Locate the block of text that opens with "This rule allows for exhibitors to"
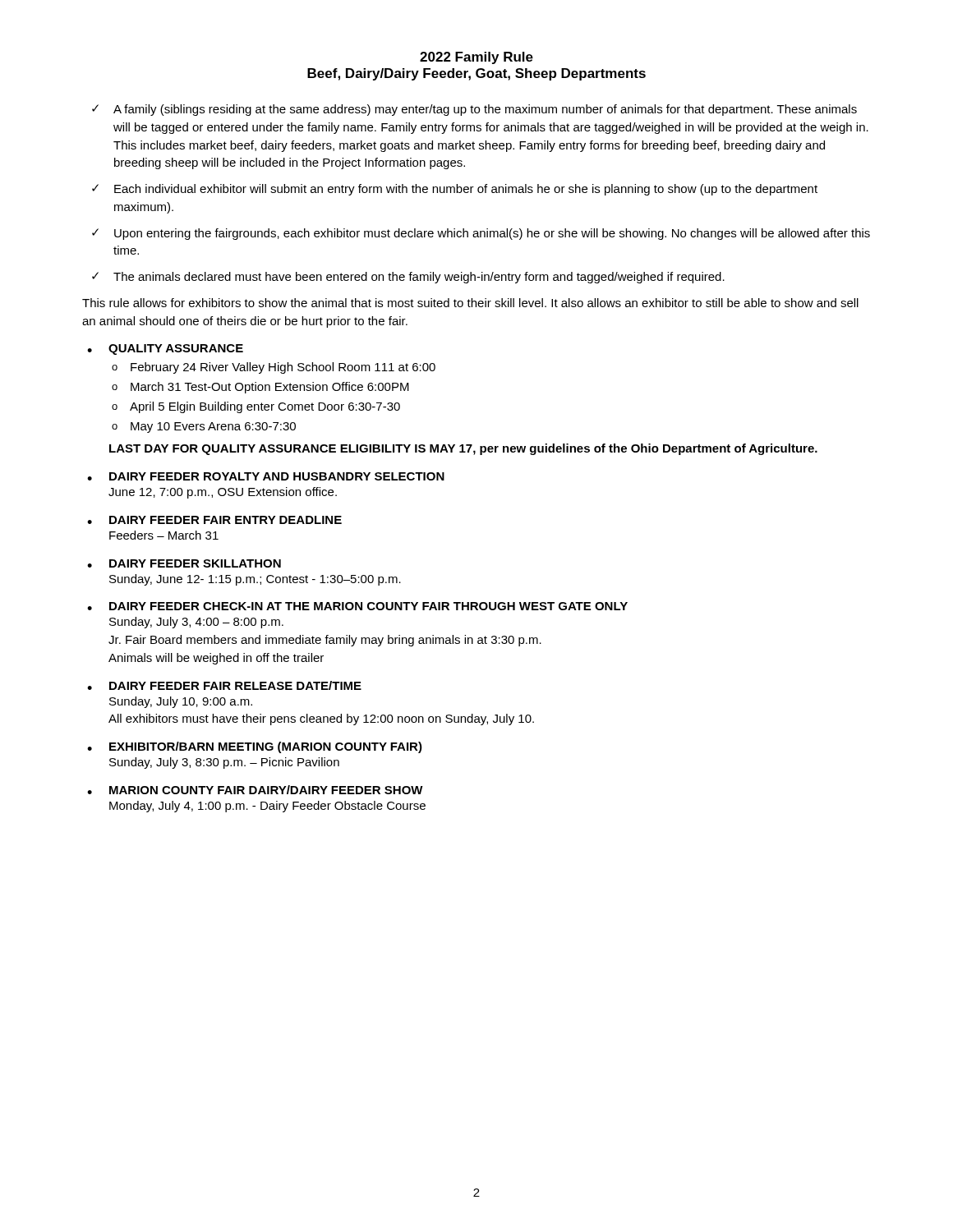 [471, 311]
